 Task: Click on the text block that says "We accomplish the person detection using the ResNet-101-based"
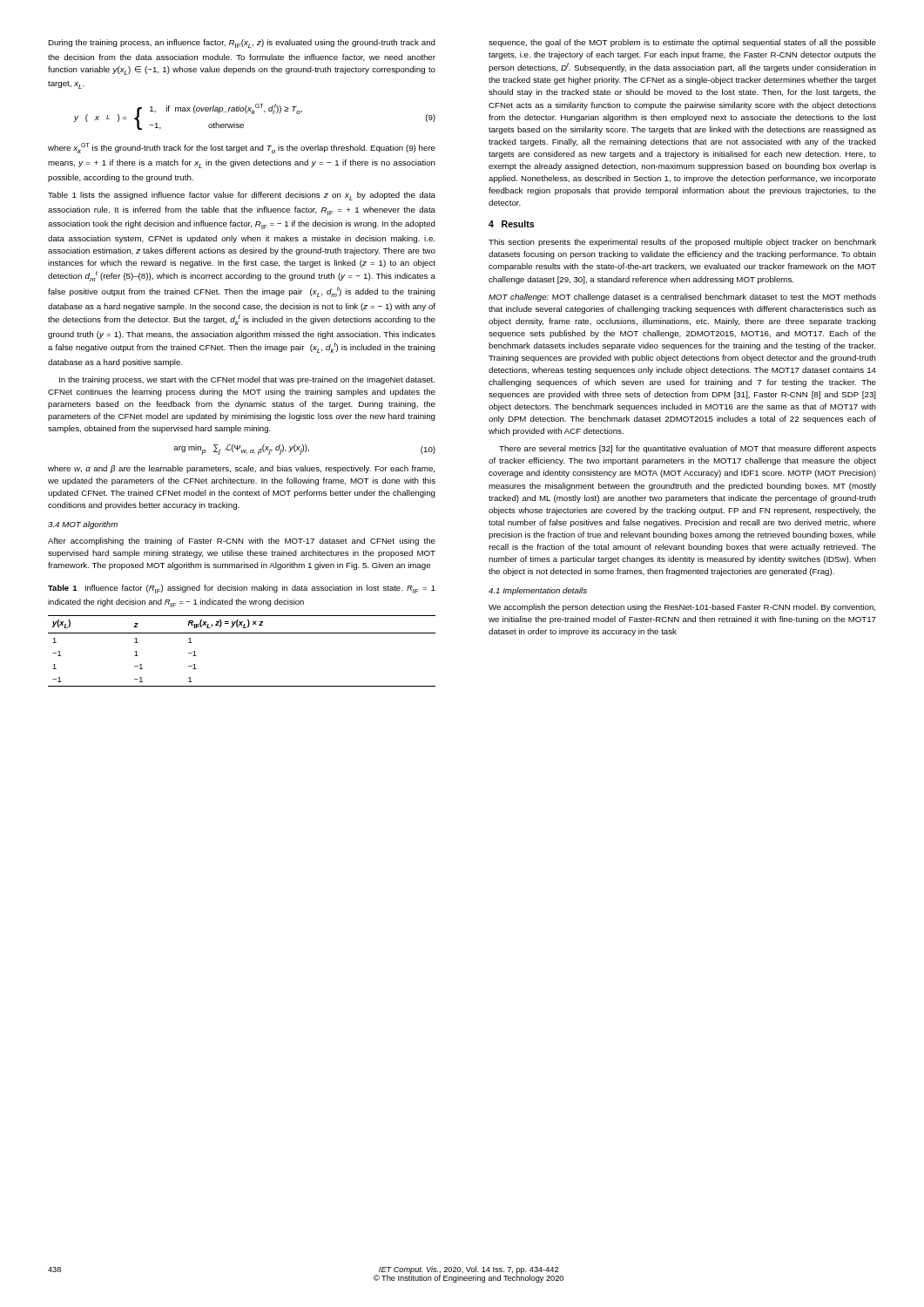coord(682,620)
